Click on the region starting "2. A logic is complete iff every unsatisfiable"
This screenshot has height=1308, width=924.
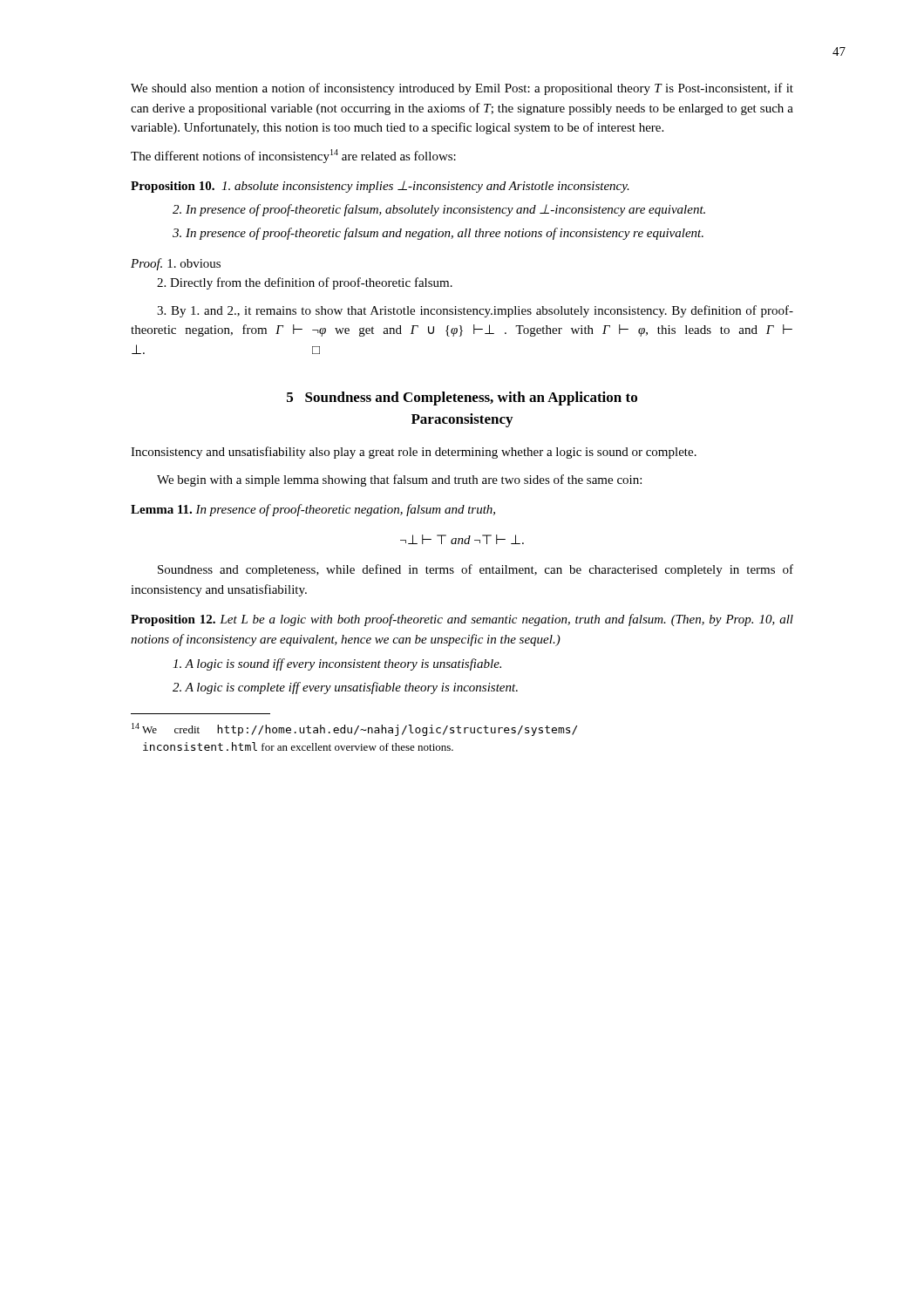pyautogui.click(x=476, y=687)
